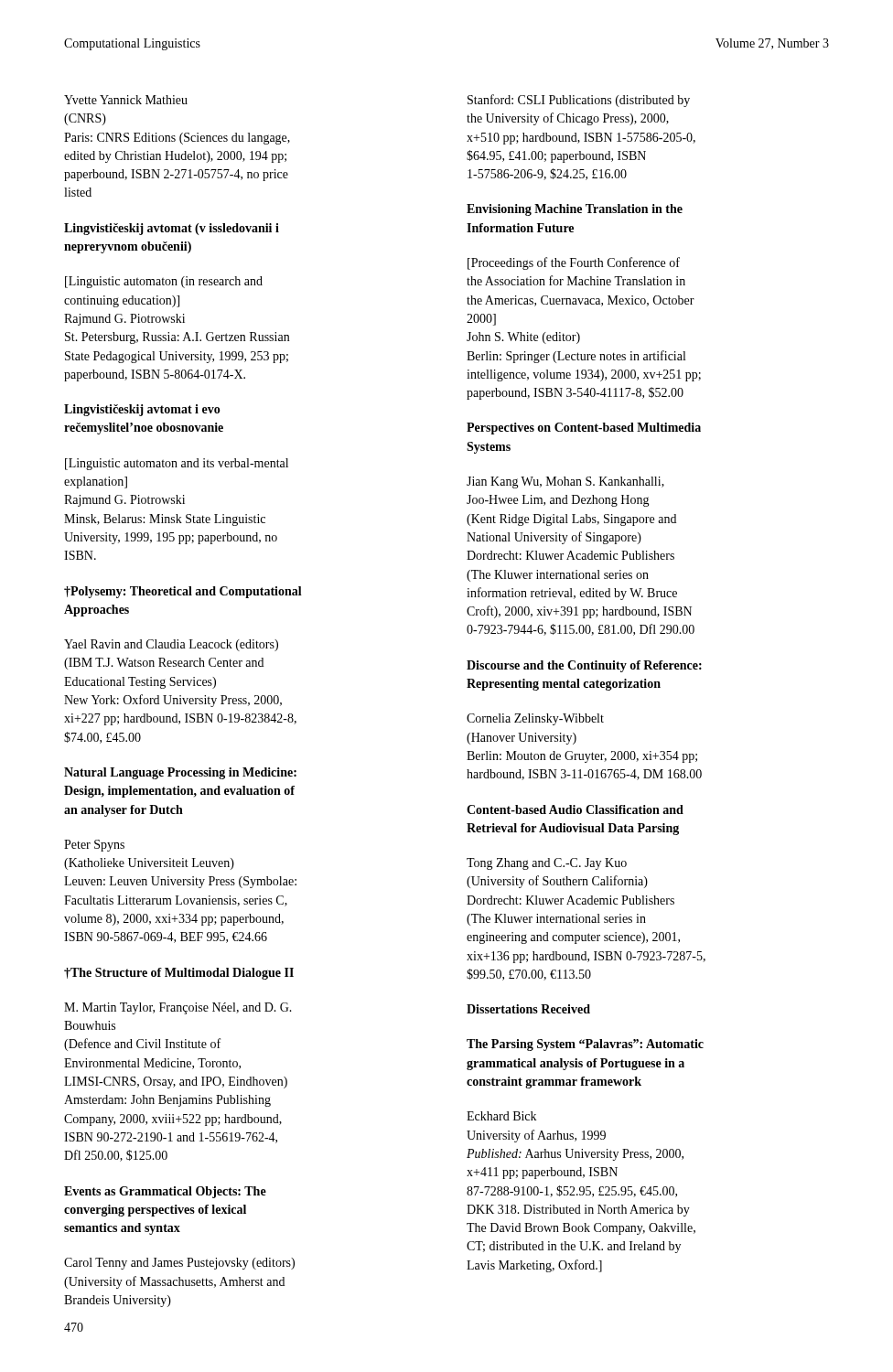Click on the text starting "Yael Ravin and Claudia Leacock (editors) (IBM"
Screen dimensions: 1372x893
coord(242,691)
